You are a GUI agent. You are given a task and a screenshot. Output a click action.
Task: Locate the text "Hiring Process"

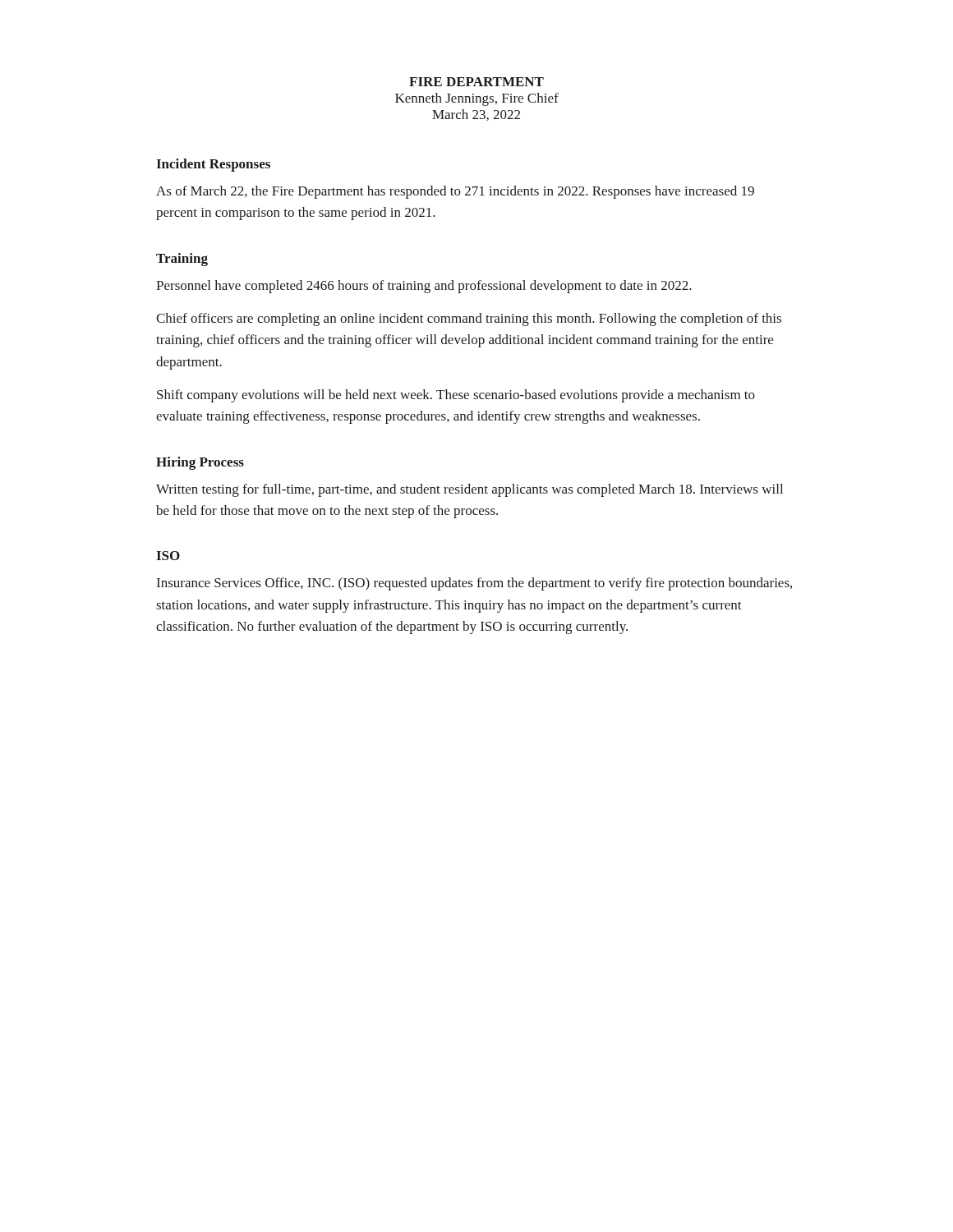(x=200, y=462)
